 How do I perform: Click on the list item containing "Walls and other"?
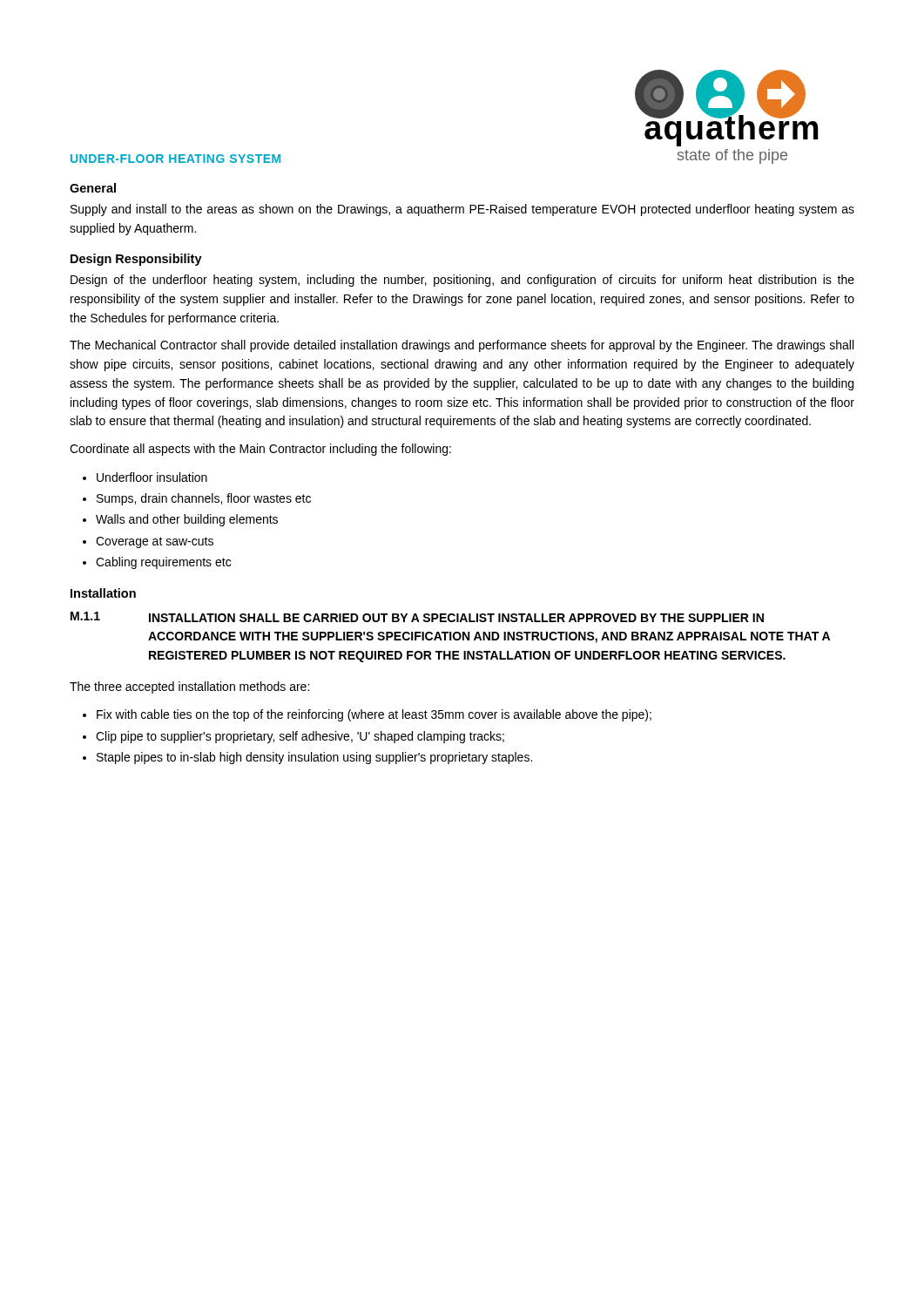[x=187, y=520]
